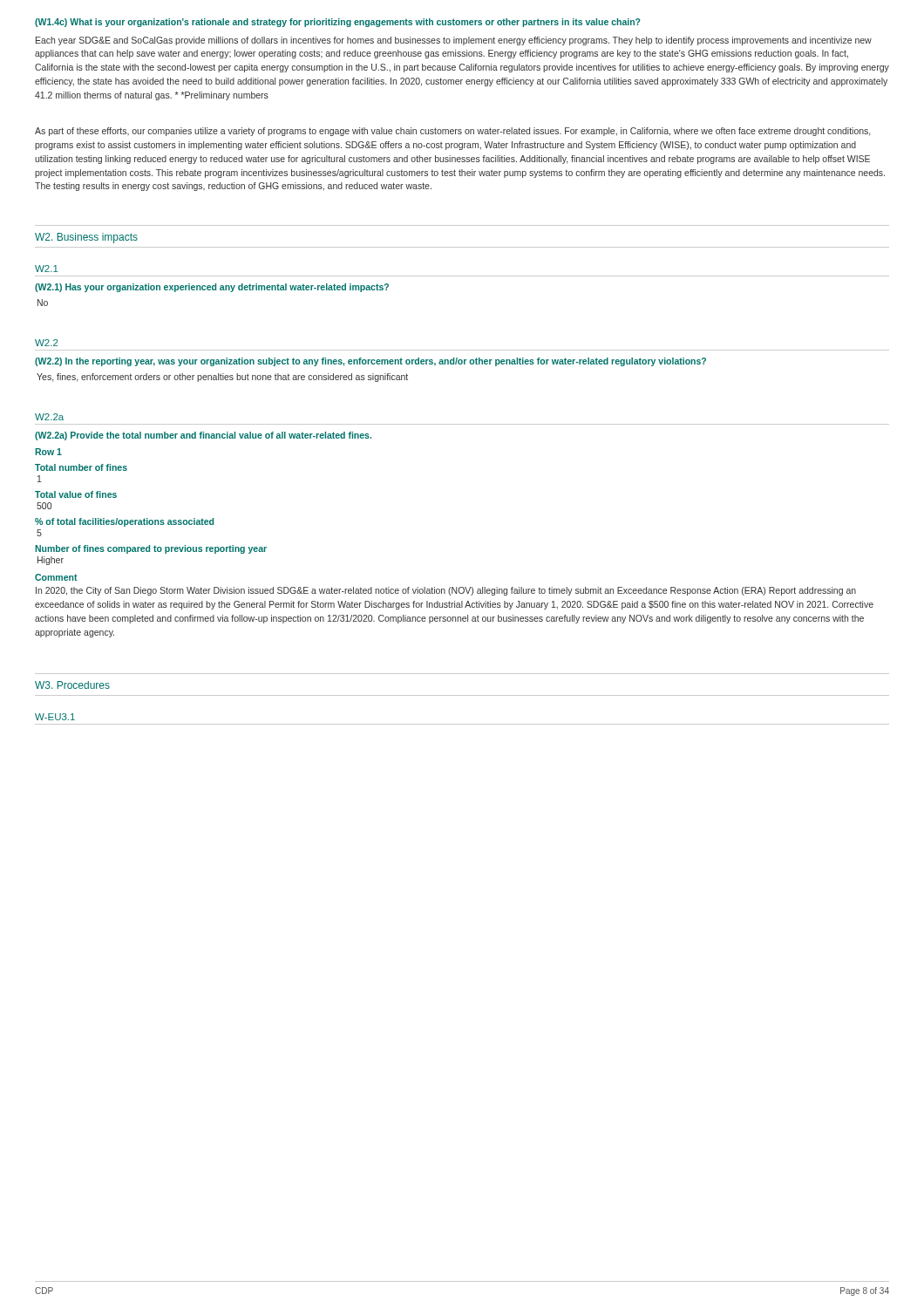This screenshot has height=1308, width=924.
Task: Select the text block starting "Comment In 2020, the City"
Action: click(462, 606)
